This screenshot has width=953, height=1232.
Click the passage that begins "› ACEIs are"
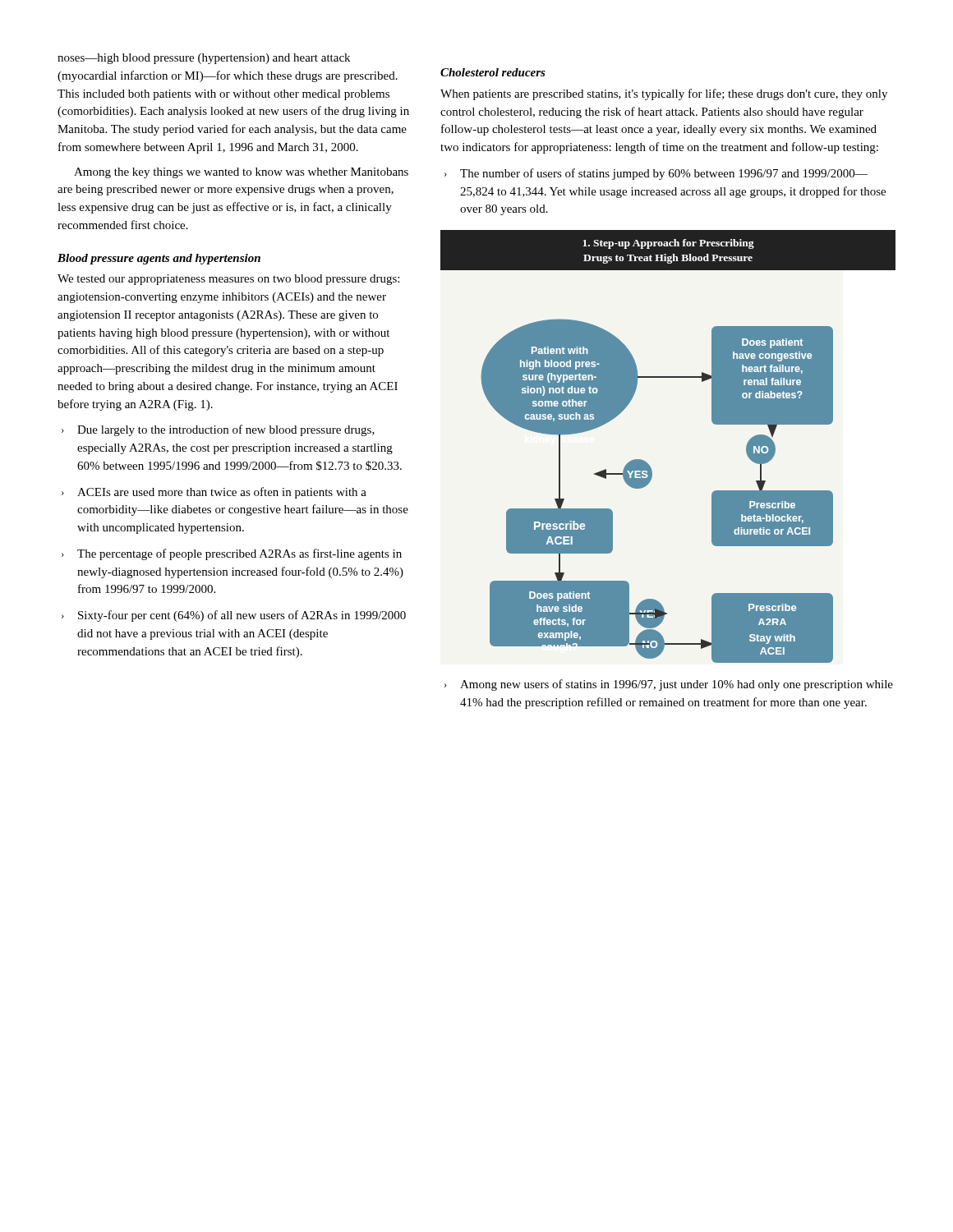click(x=236, y=510)
